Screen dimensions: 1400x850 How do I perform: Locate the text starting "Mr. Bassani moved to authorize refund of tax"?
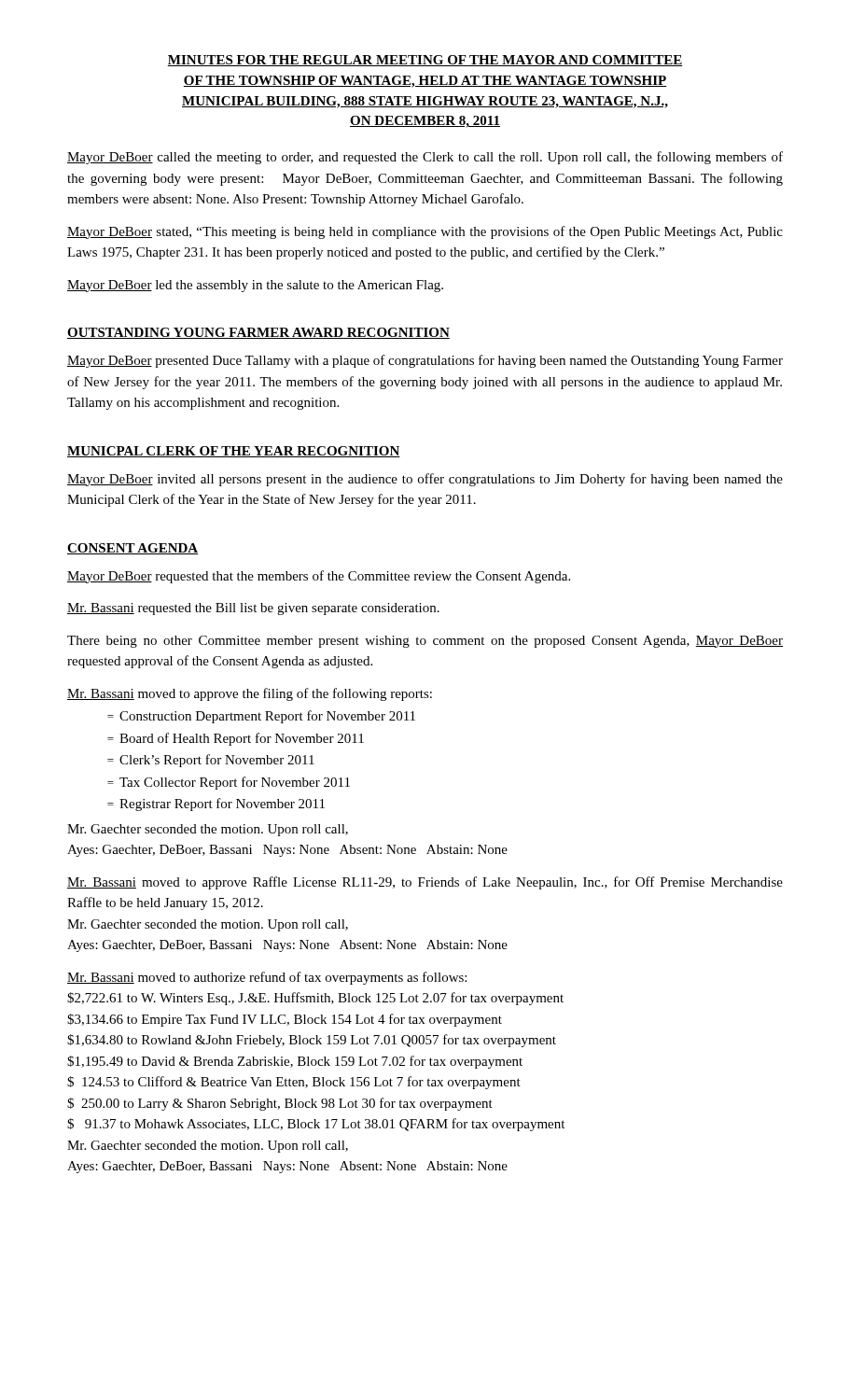click(316, 1071)
